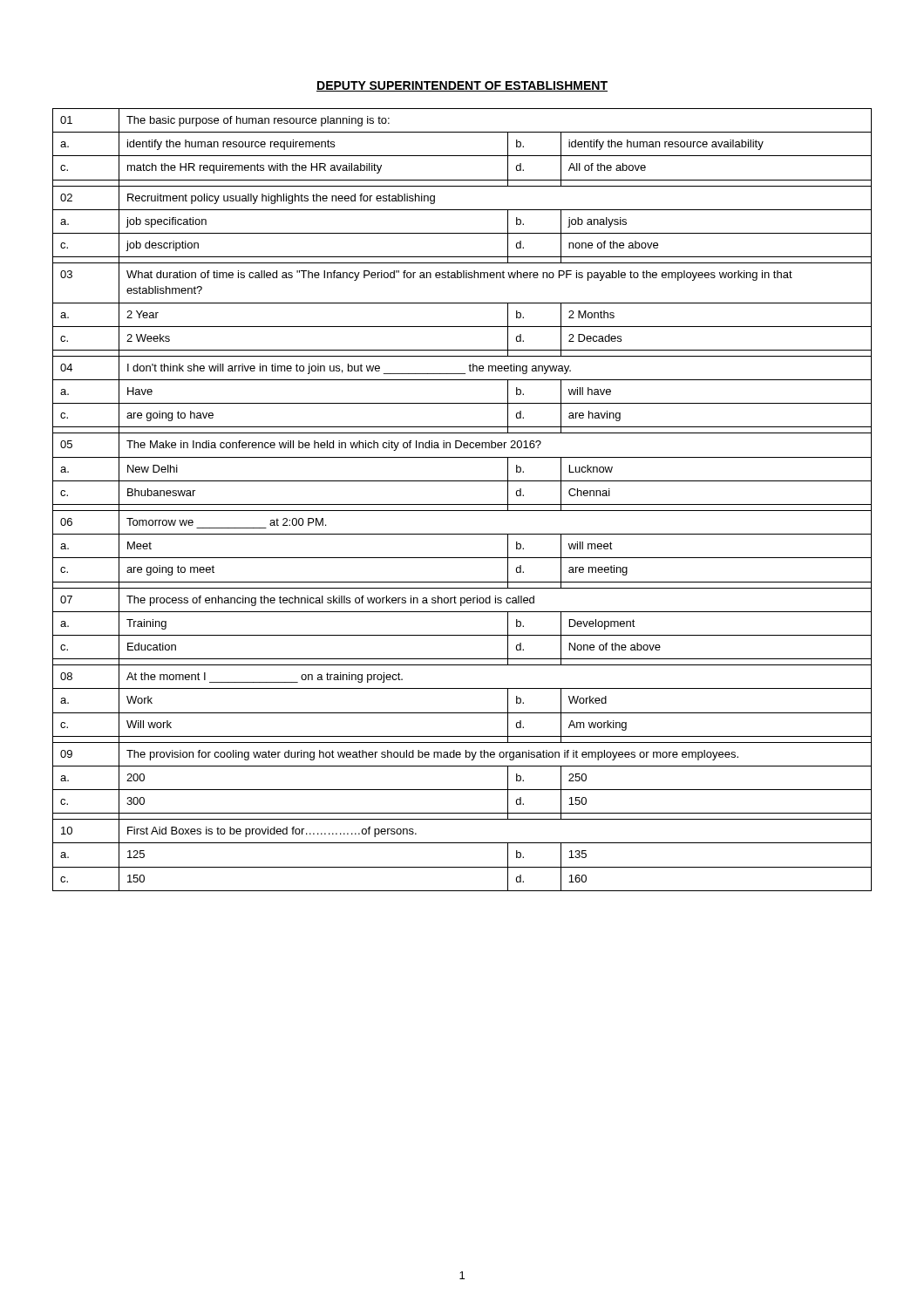Image resolution: width=924 pixels, height=1308 pixels.
Task: Click on the table containing "job specification"
Action: coord(462,500)
